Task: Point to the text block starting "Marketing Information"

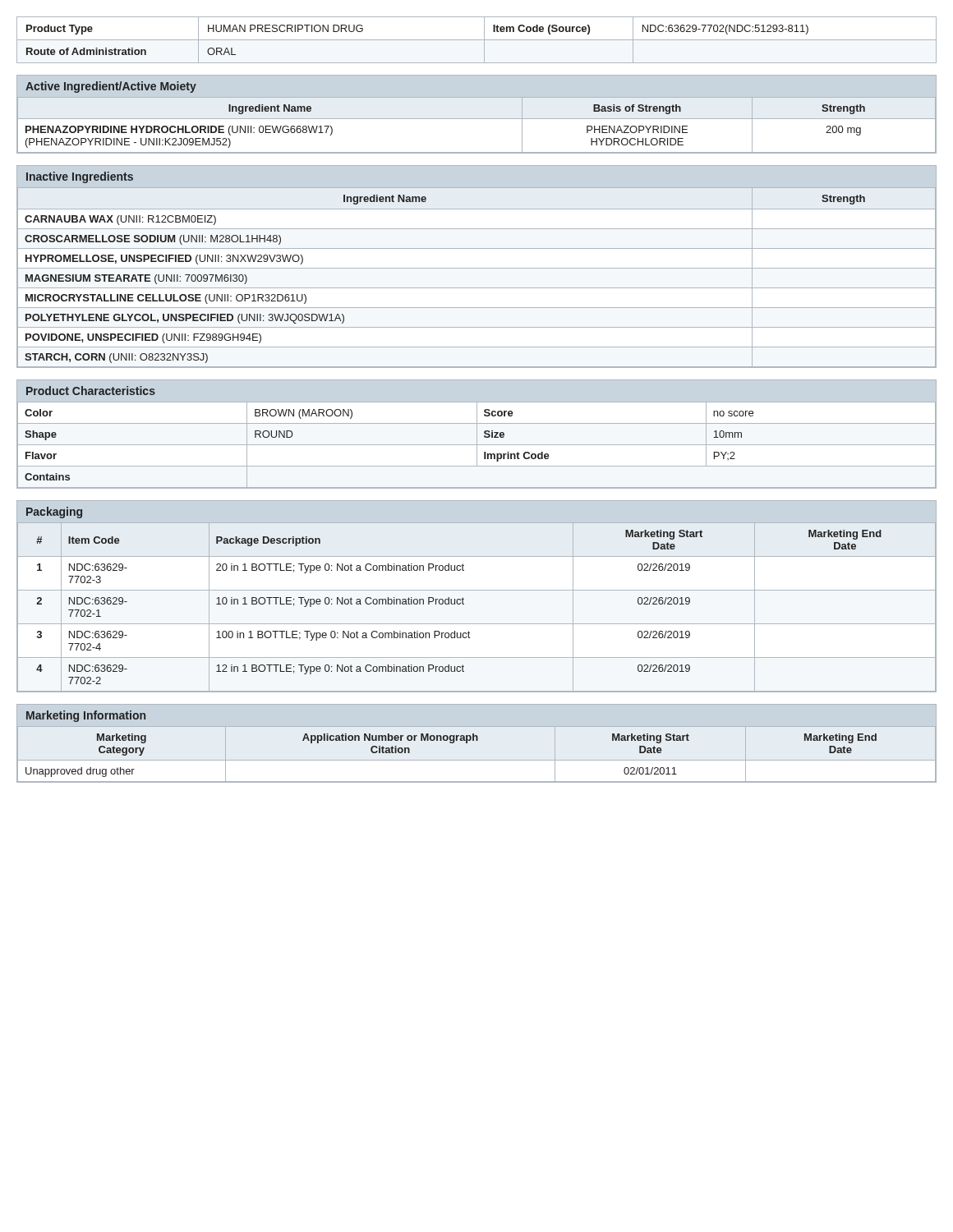Action: pyautogui.click(x=86, y=715)
